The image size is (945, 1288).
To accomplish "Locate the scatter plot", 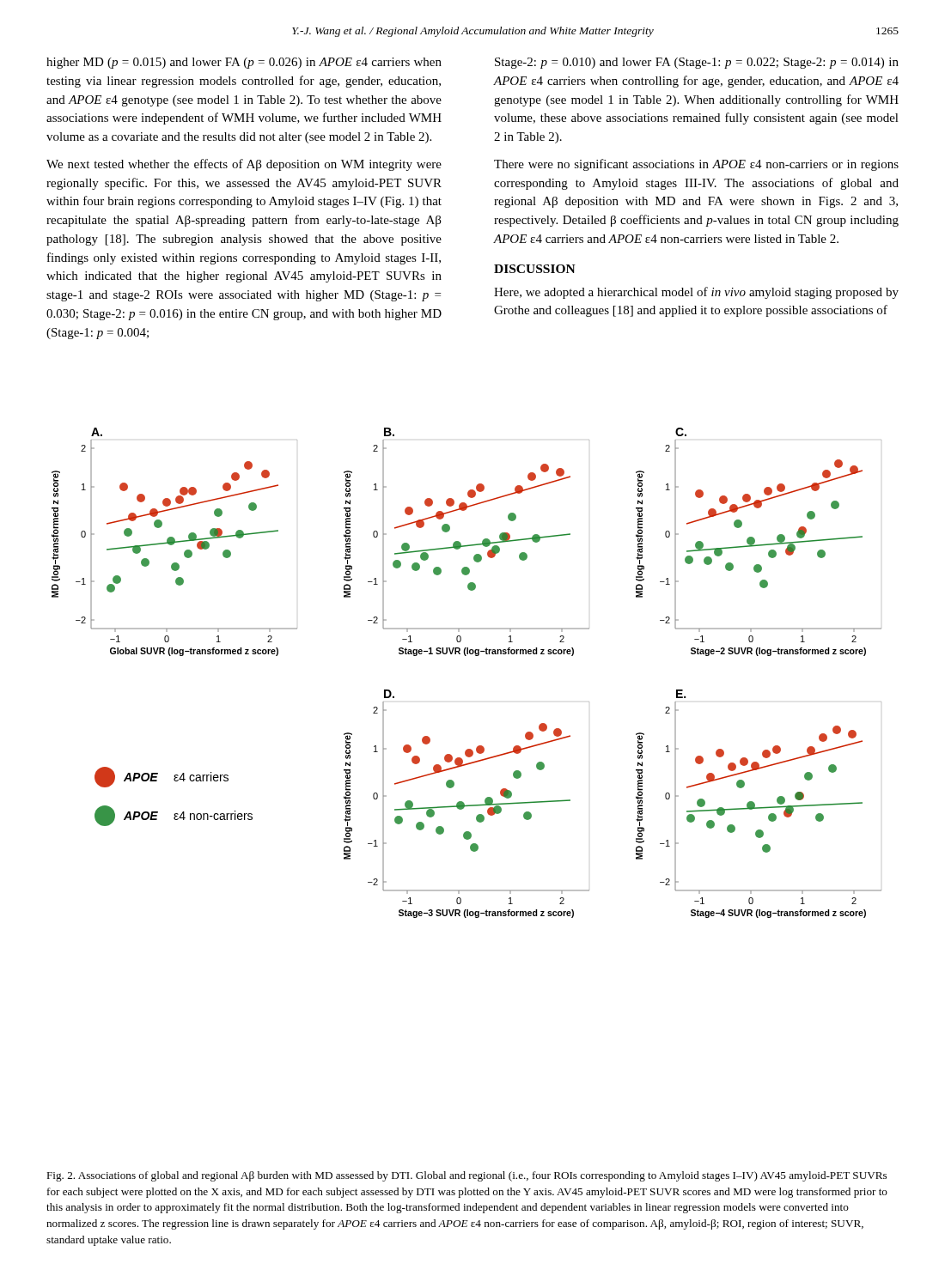I will [x=472, y=781].
